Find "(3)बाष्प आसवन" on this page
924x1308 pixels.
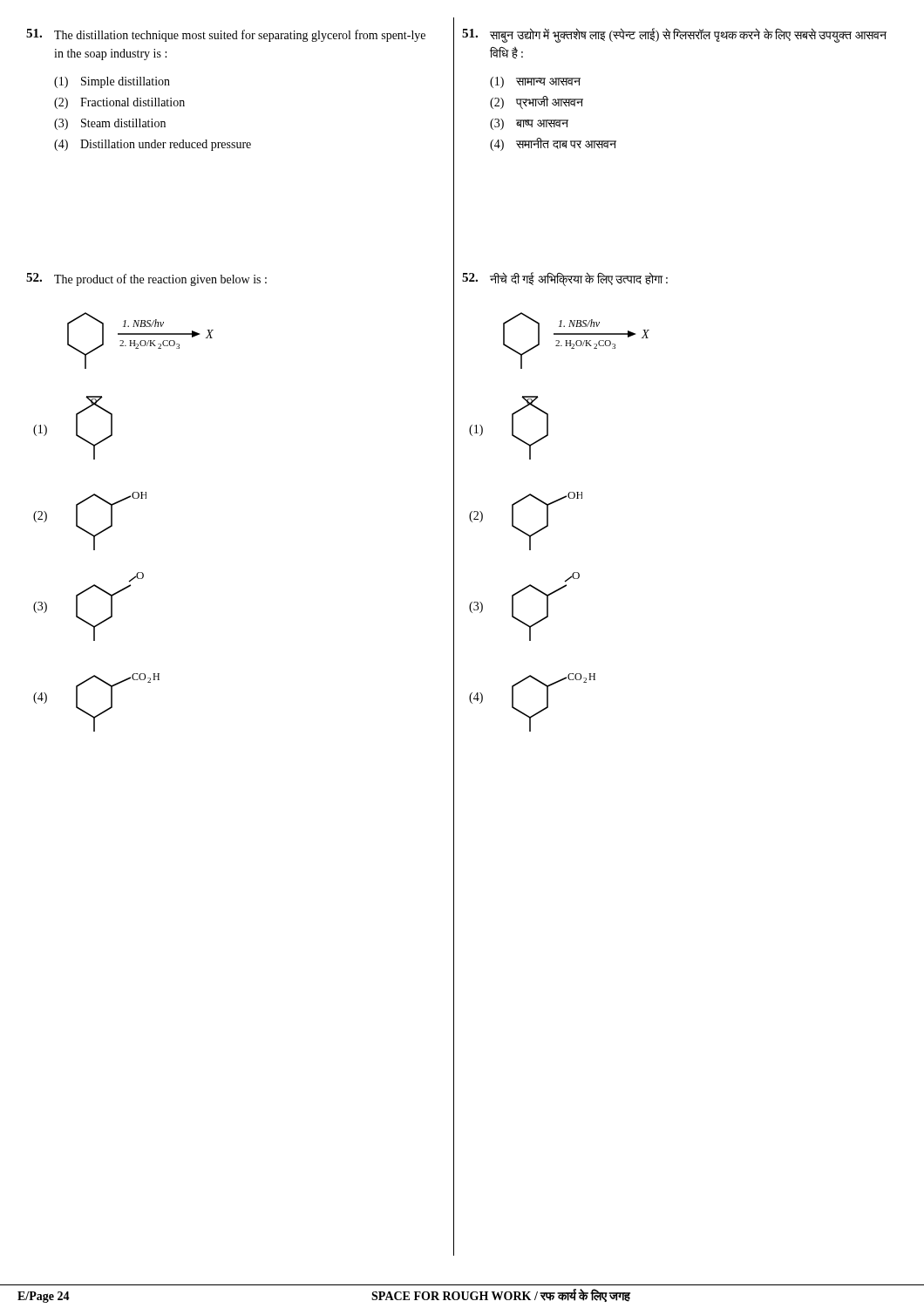529,124
